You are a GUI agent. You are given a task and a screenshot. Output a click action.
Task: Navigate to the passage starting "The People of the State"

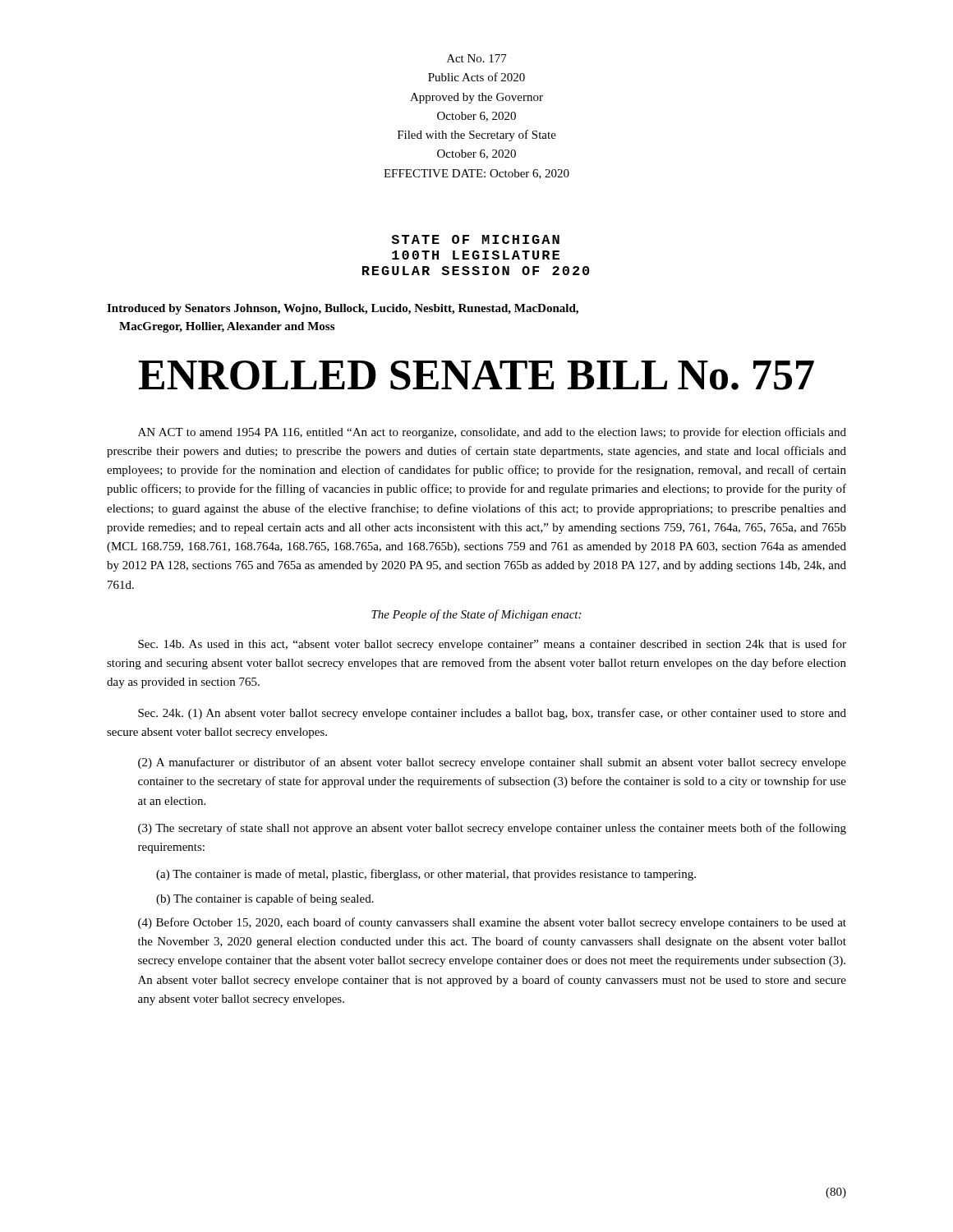coord(476,614)
